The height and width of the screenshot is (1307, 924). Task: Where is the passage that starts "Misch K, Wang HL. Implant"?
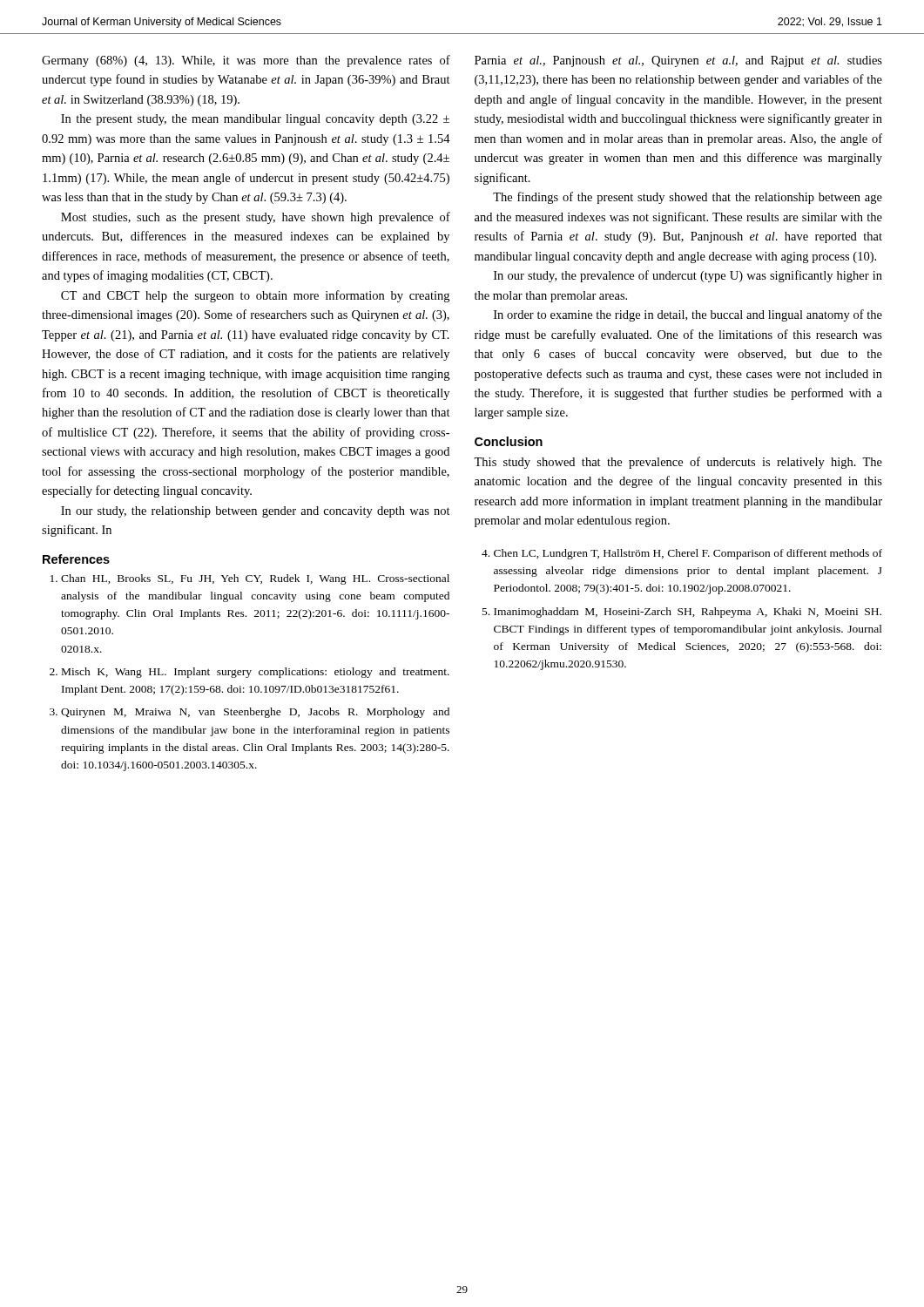[255, 680]
